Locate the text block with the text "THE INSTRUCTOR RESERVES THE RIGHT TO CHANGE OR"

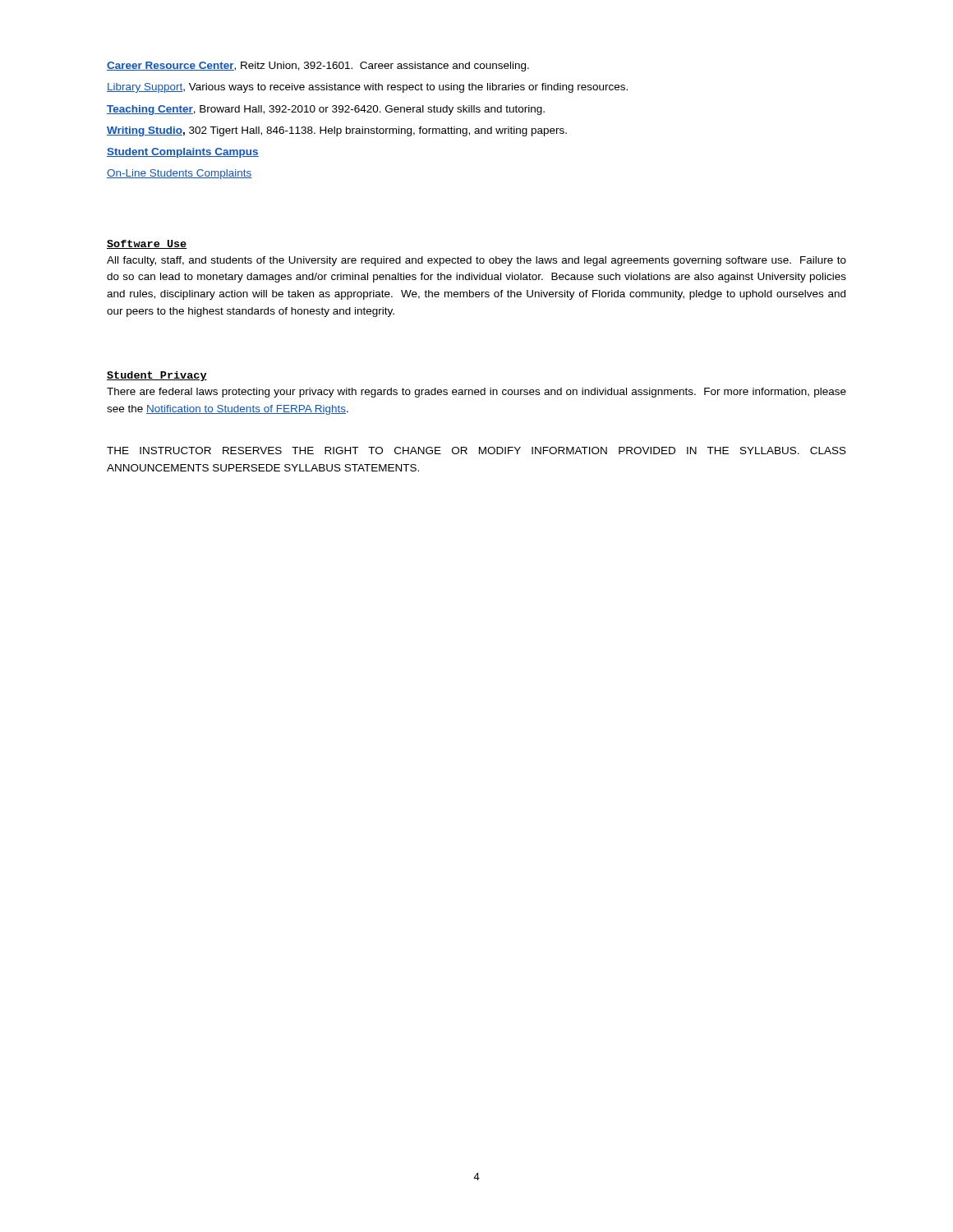476,459
